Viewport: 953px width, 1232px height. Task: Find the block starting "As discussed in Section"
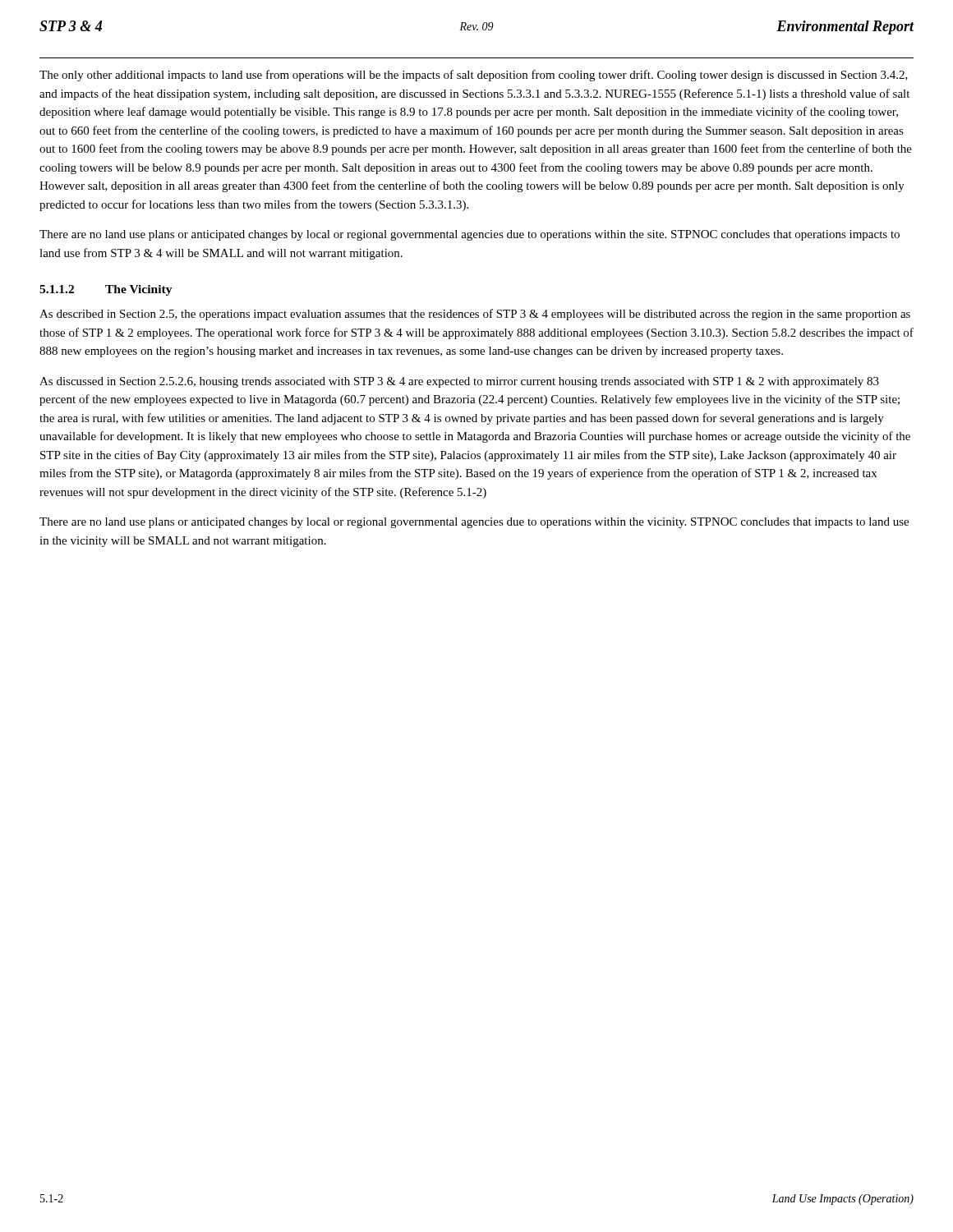(x=475, y=436)
